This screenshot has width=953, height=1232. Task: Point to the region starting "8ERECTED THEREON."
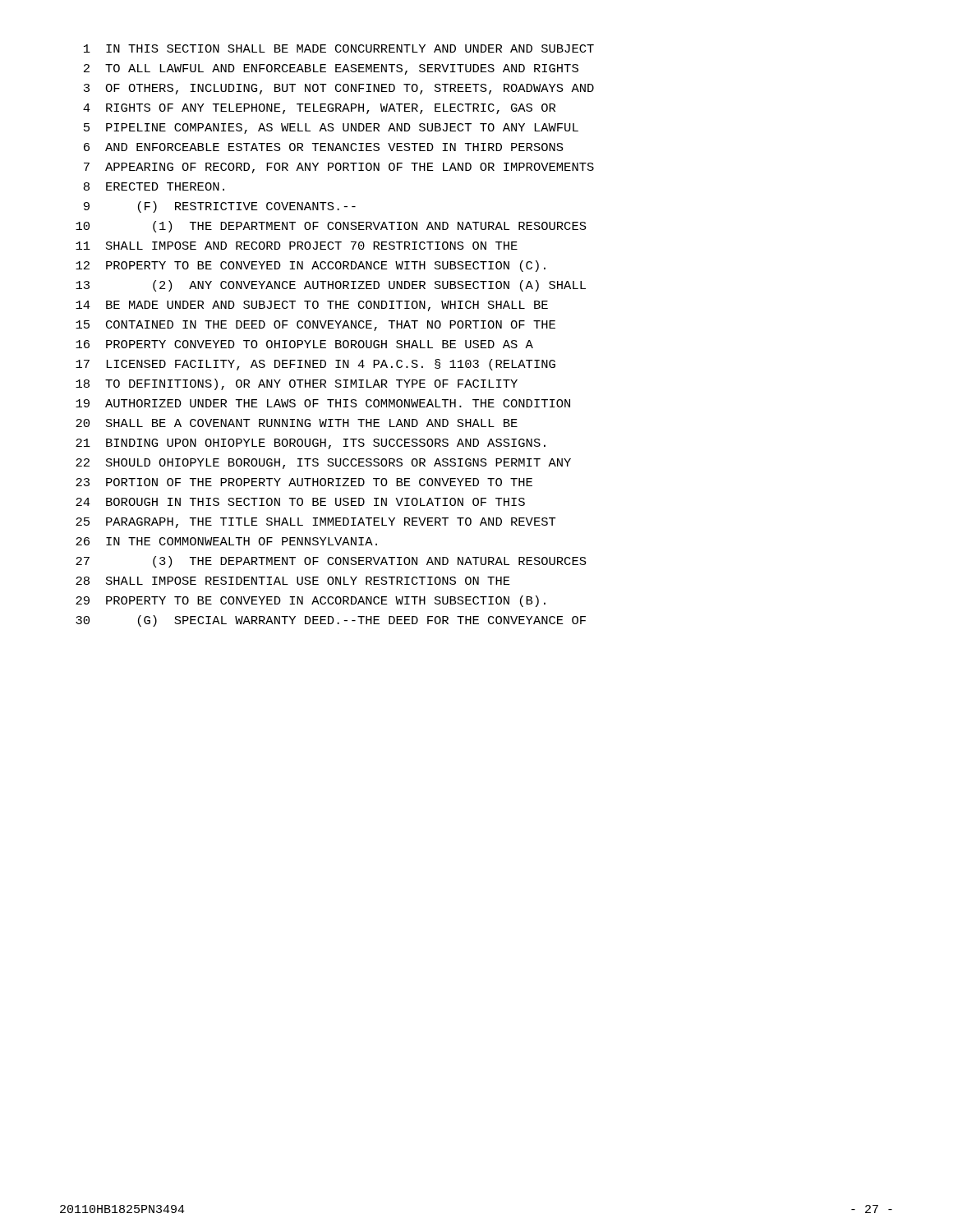click(x=154, y=186)
